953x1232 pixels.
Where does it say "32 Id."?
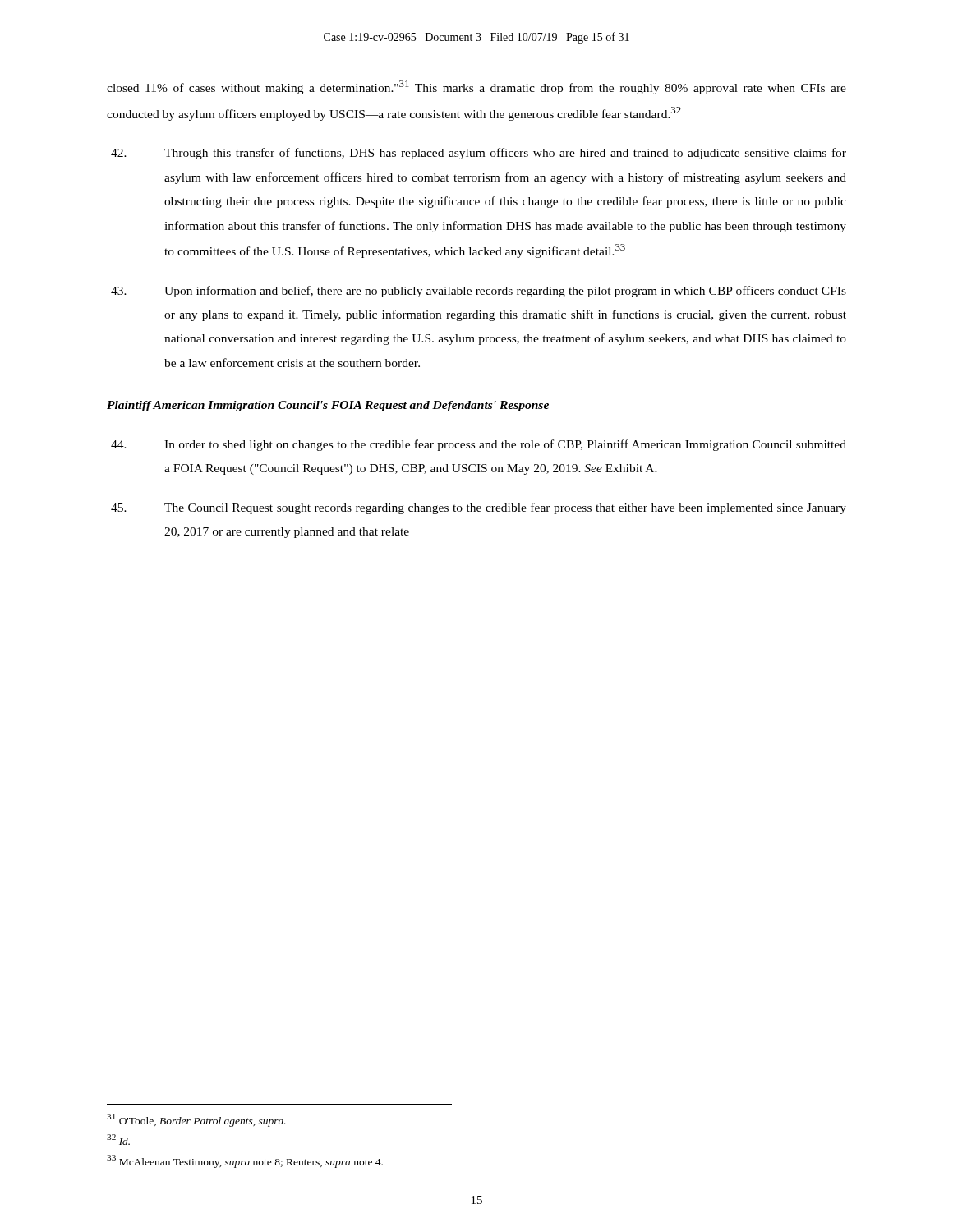coord(119,1139)
